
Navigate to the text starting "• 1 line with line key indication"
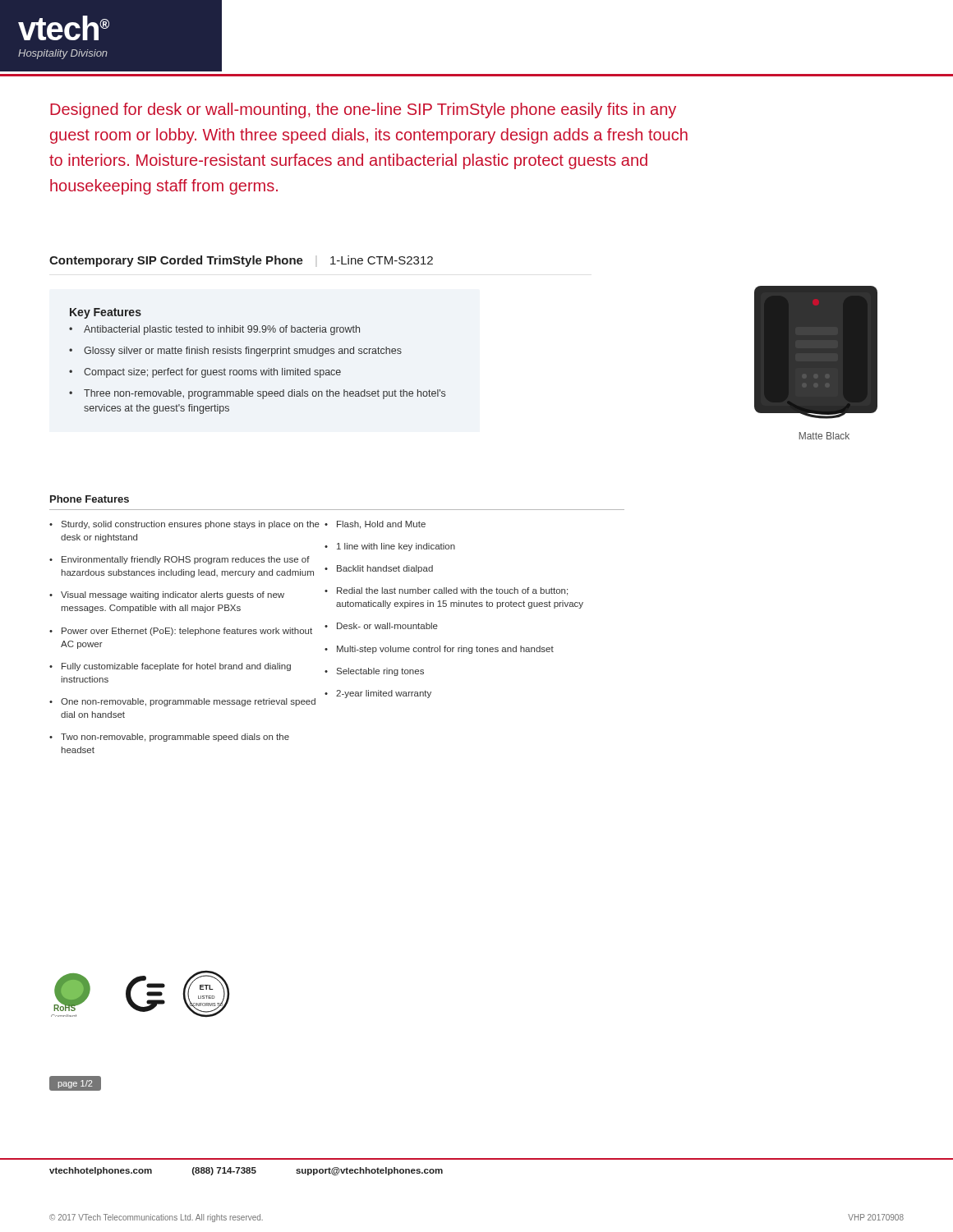point(390,546)
